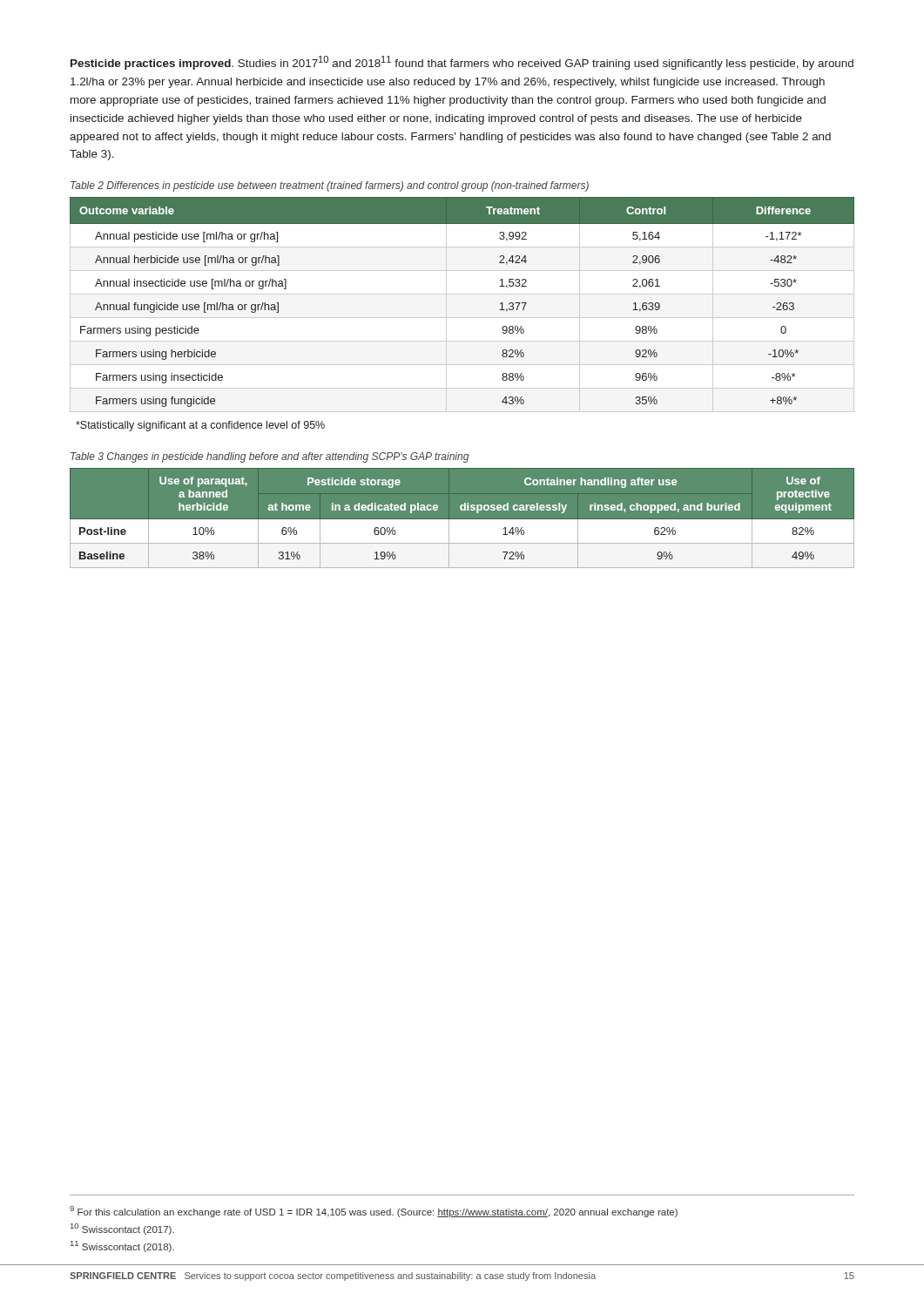The height and width of the screenshot is (1307, 924).
Task: Find the passage starting "11 Swisscontact (2018)."
Action: tap(122, 1245)
